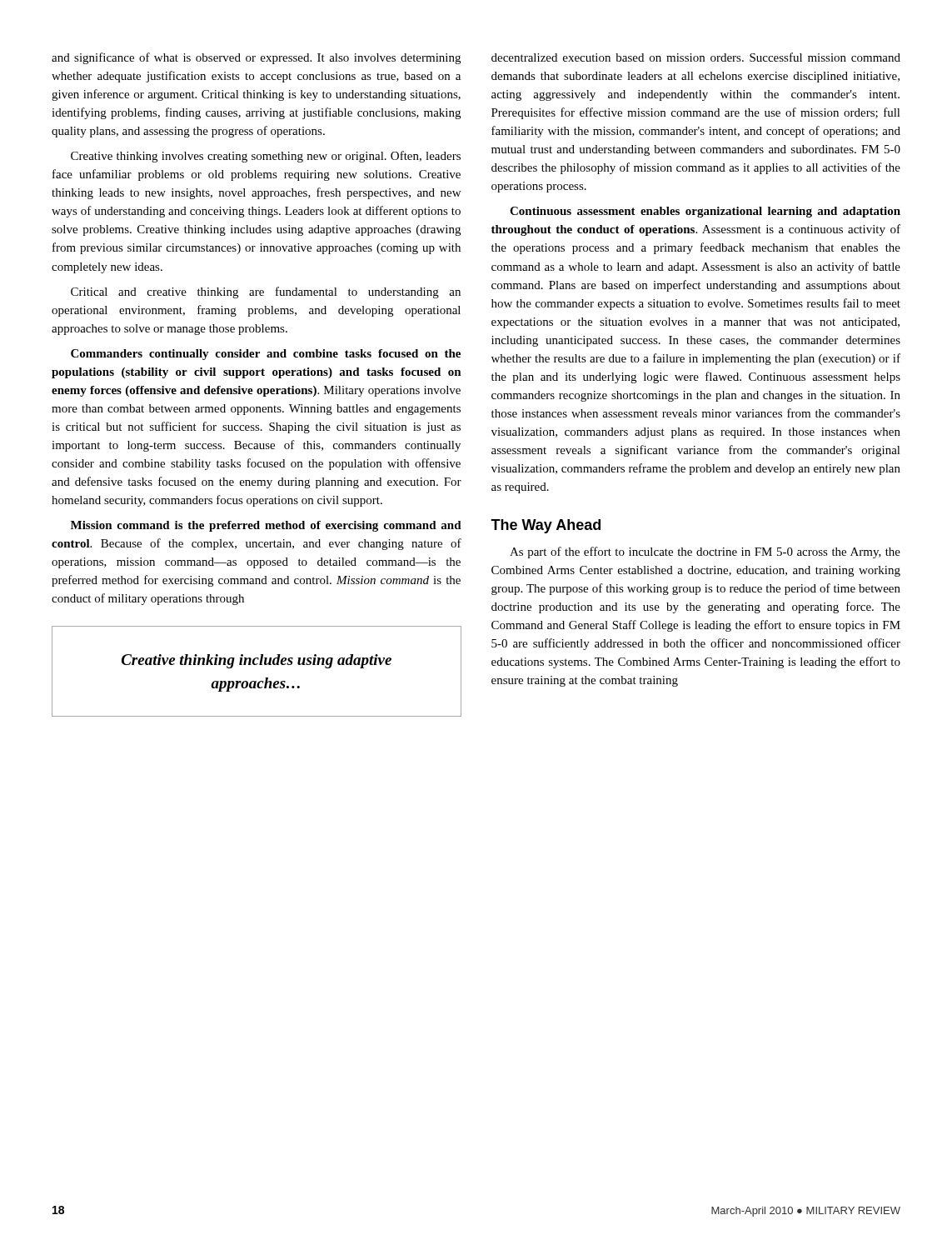Locate the text block that reads "decentralized execution based on mission orders. Successful mission"
This screenshot has height=1250, width=952.
click(x=696, y=272)
